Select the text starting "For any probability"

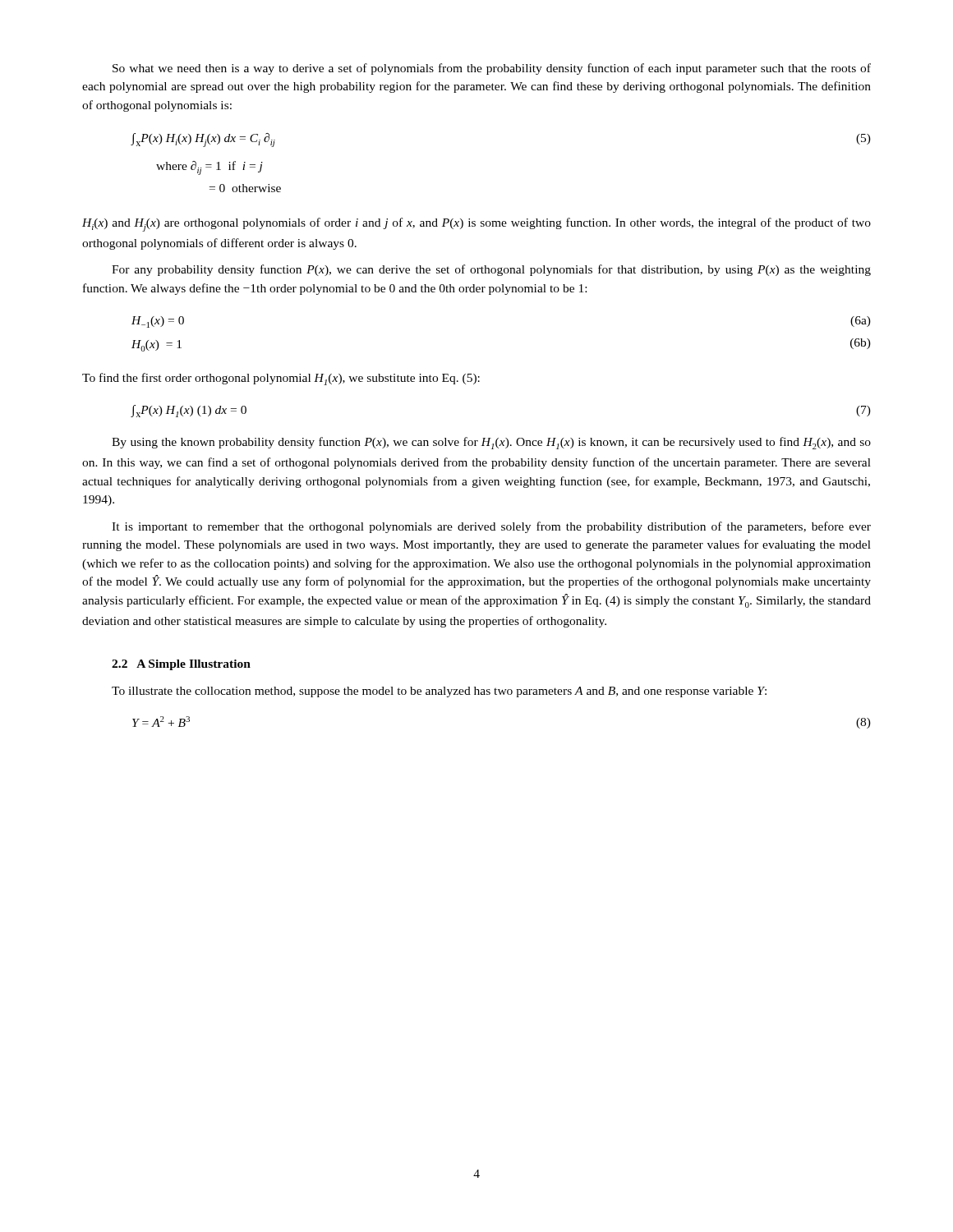click(x=476, y=278)
